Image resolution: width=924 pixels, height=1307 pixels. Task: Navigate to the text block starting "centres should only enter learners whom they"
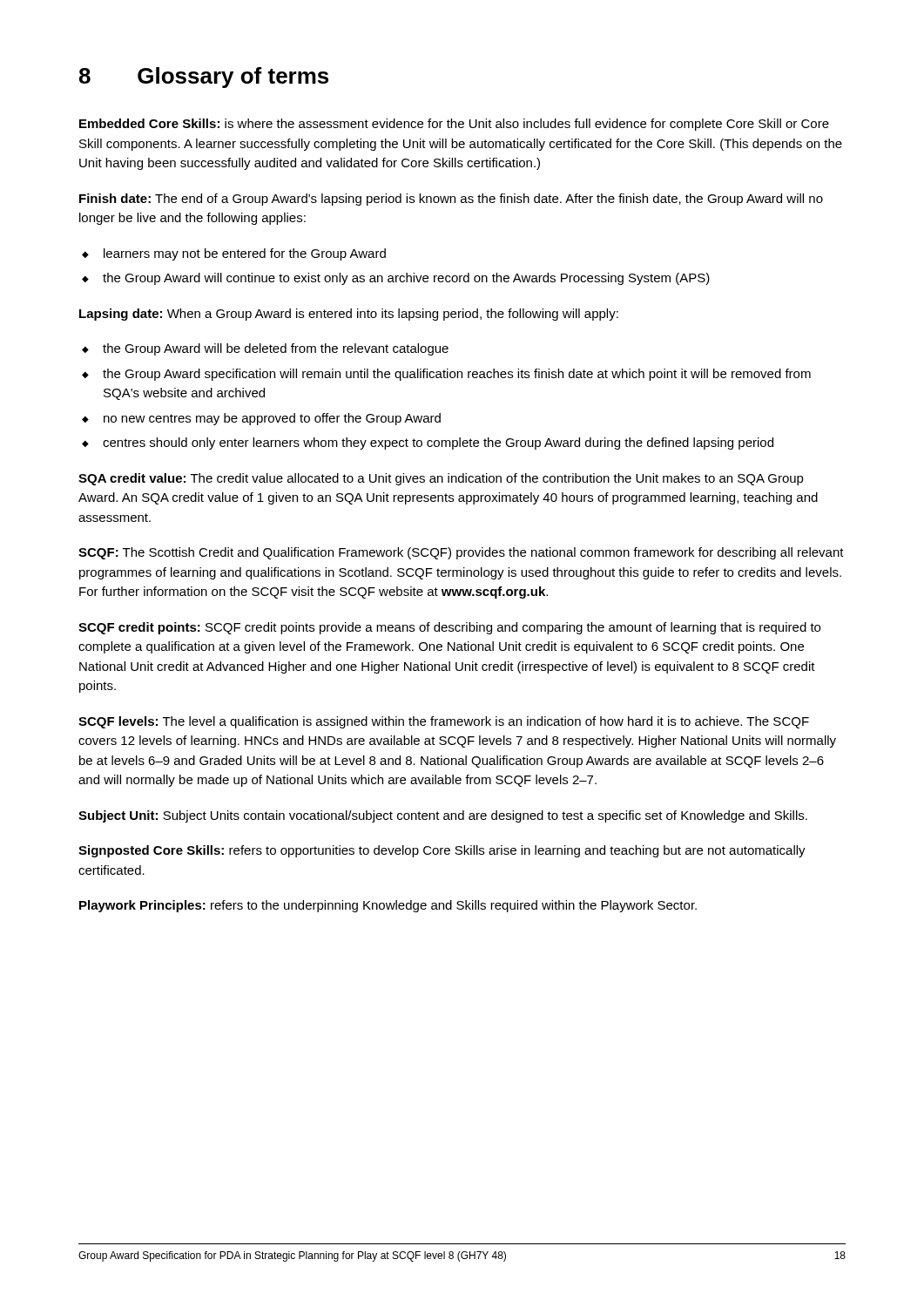(438, 442)
